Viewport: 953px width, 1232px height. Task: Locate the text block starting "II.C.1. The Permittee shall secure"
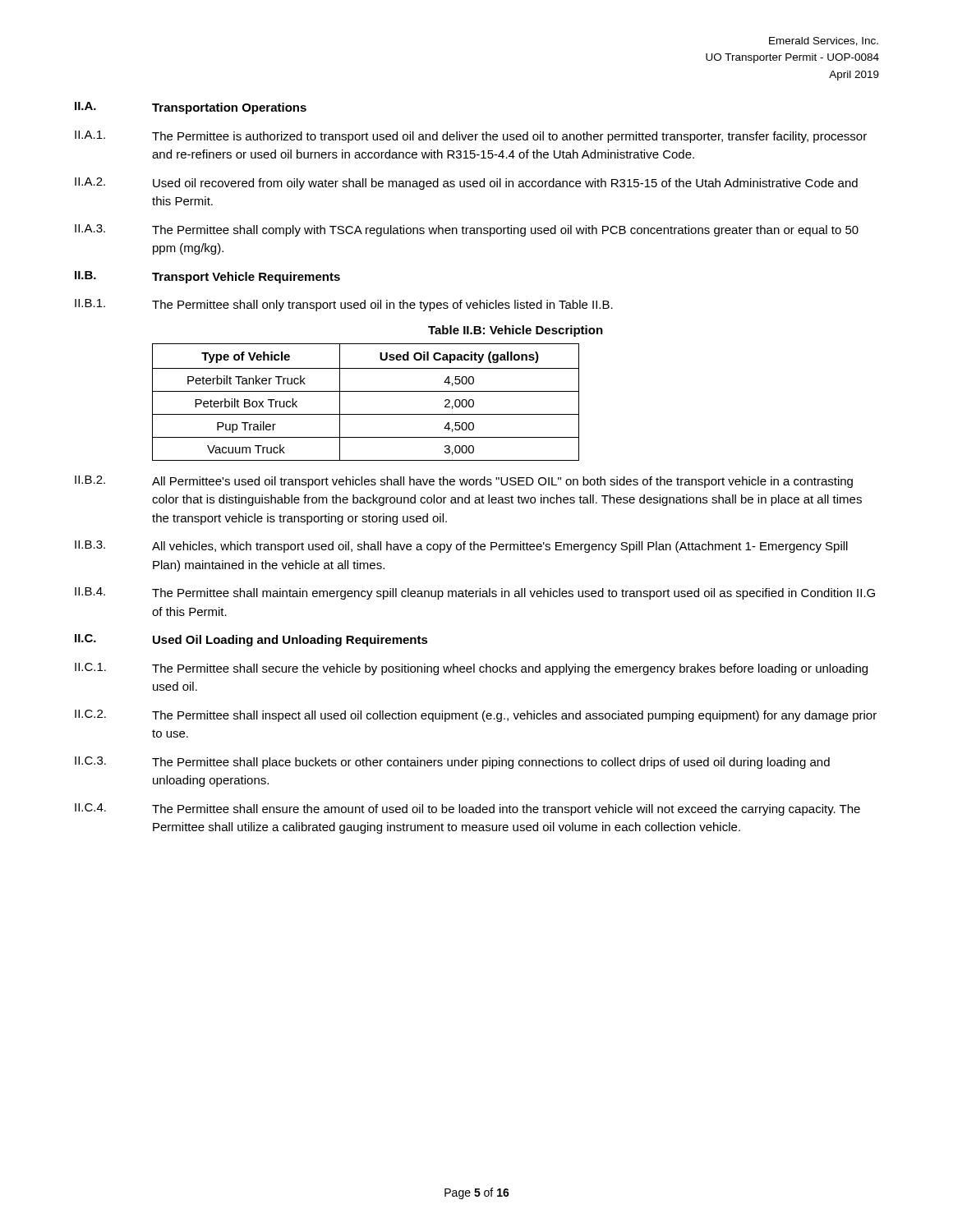(476, 678)
